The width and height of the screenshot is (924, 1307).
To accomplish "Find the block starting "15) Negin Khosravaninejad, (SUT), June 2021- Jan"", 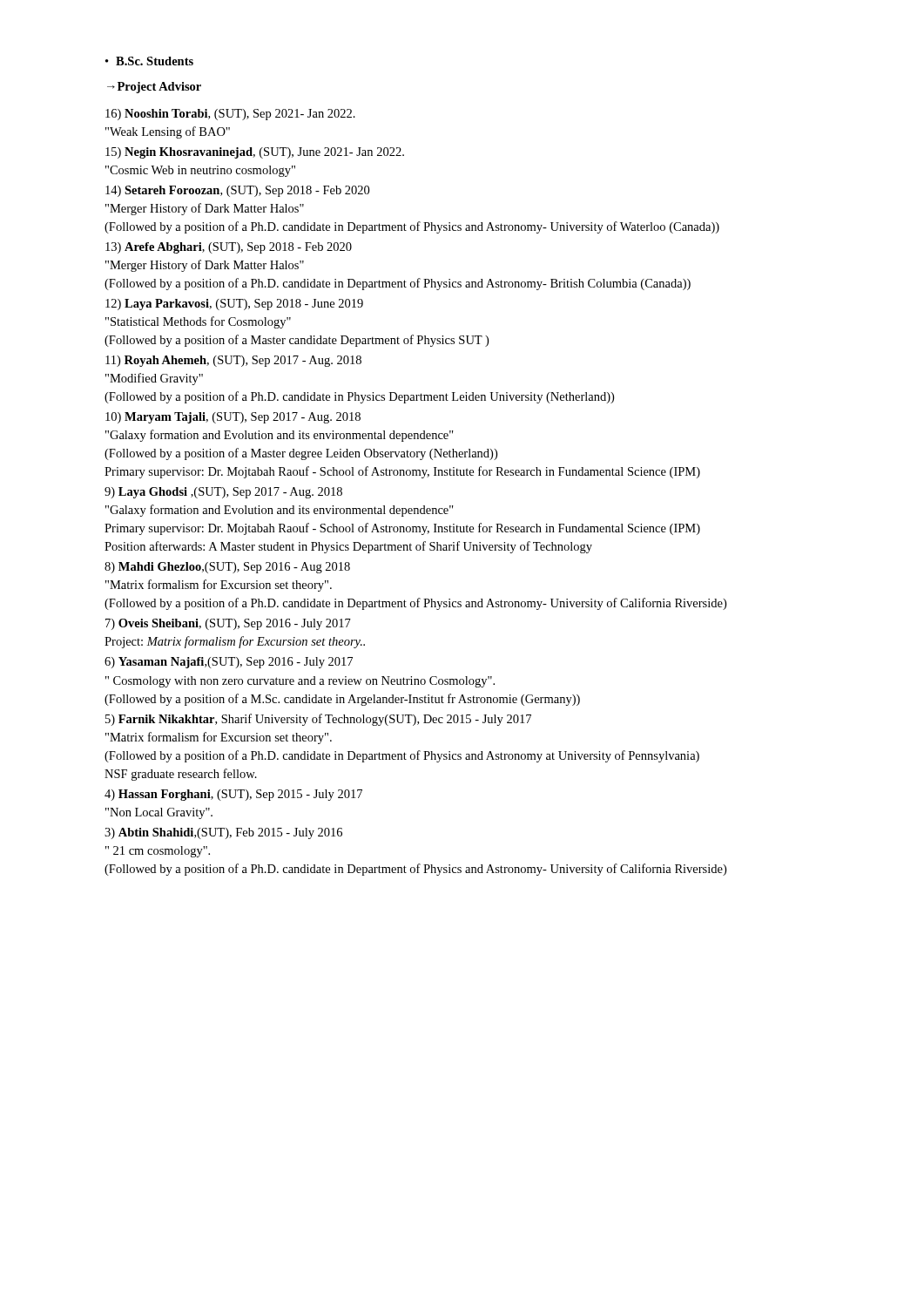I will 255,161.
